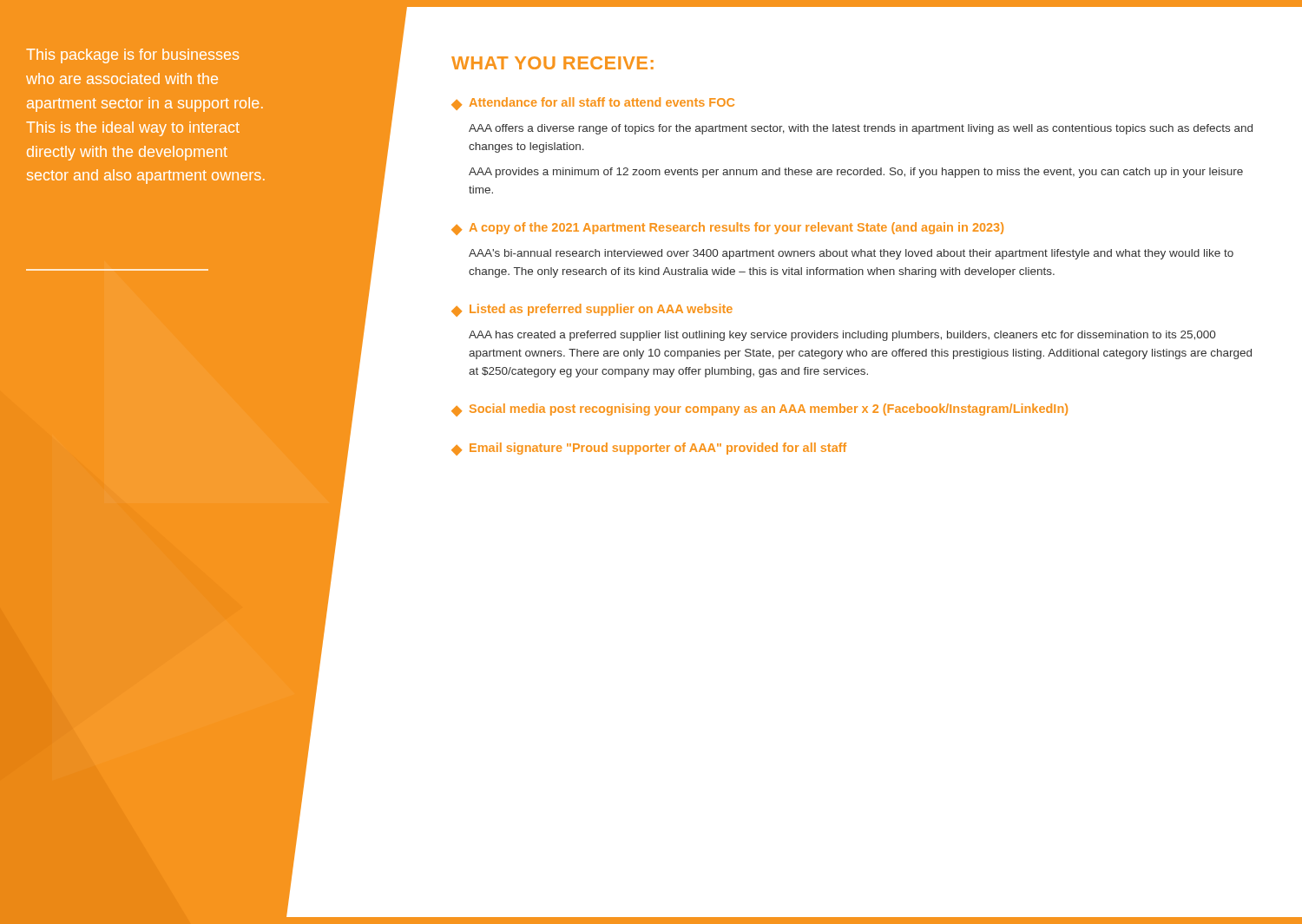This screenshot has width=1302, height=924.
Task: Find the list item with the text "◆ Social media post recognising your"
Action: point(855,410)
